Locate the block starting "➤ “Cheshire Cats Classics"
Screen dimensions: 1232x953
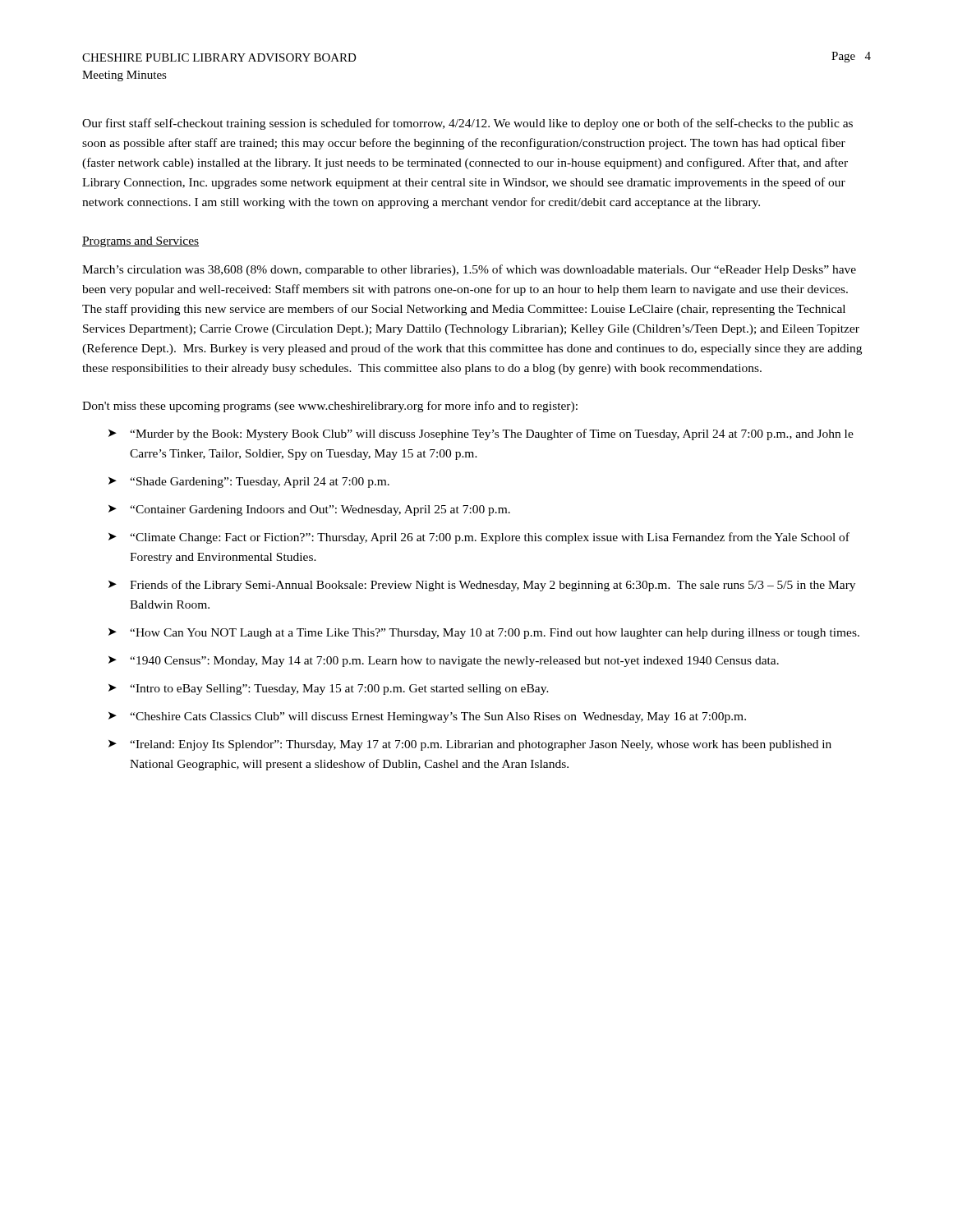[x=489, y=717]
